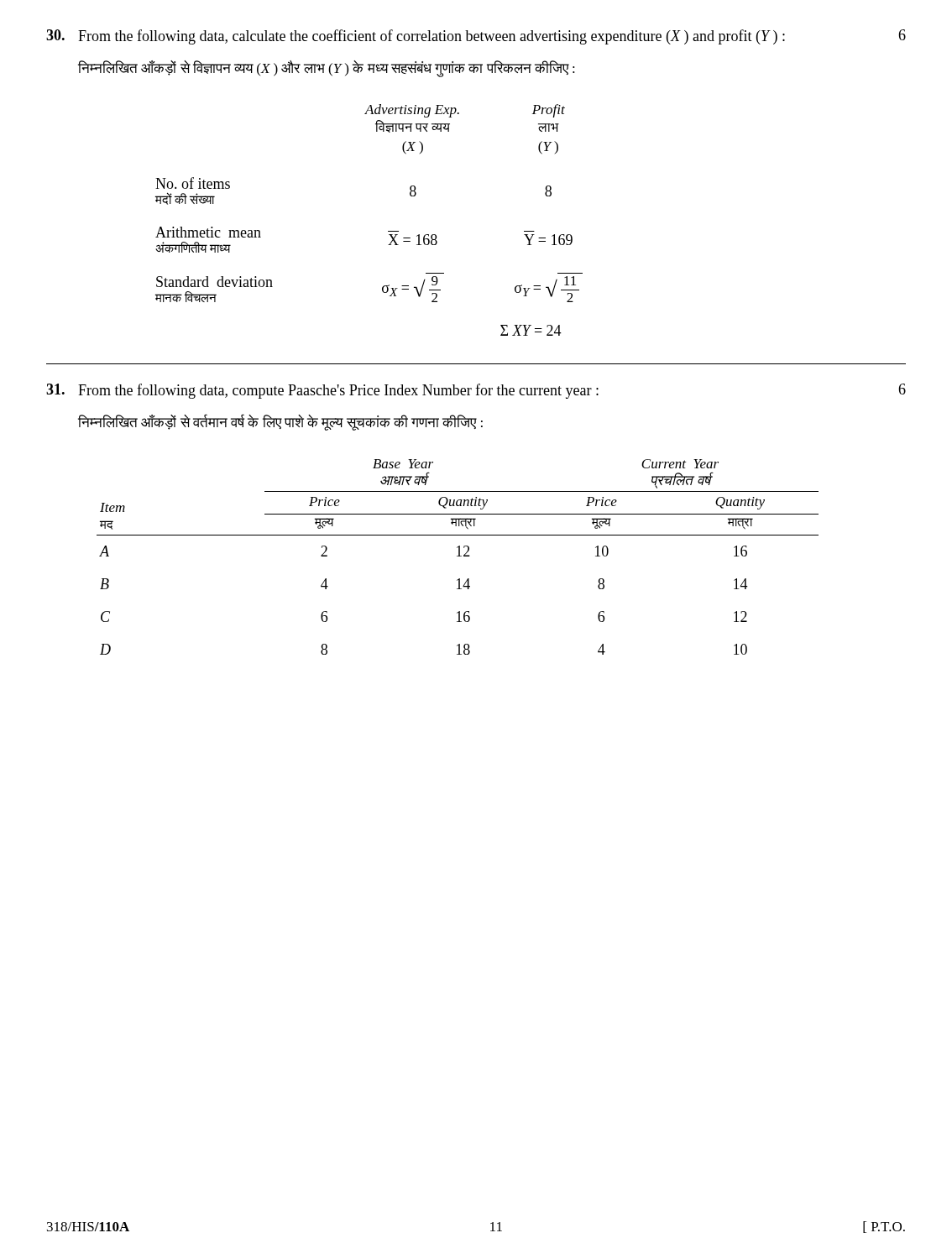Image resolution: width=952 pixels, height=1259 pixels.
Task: Click on the list item that reads "31. From the"
Action: (x=476, y=391)
